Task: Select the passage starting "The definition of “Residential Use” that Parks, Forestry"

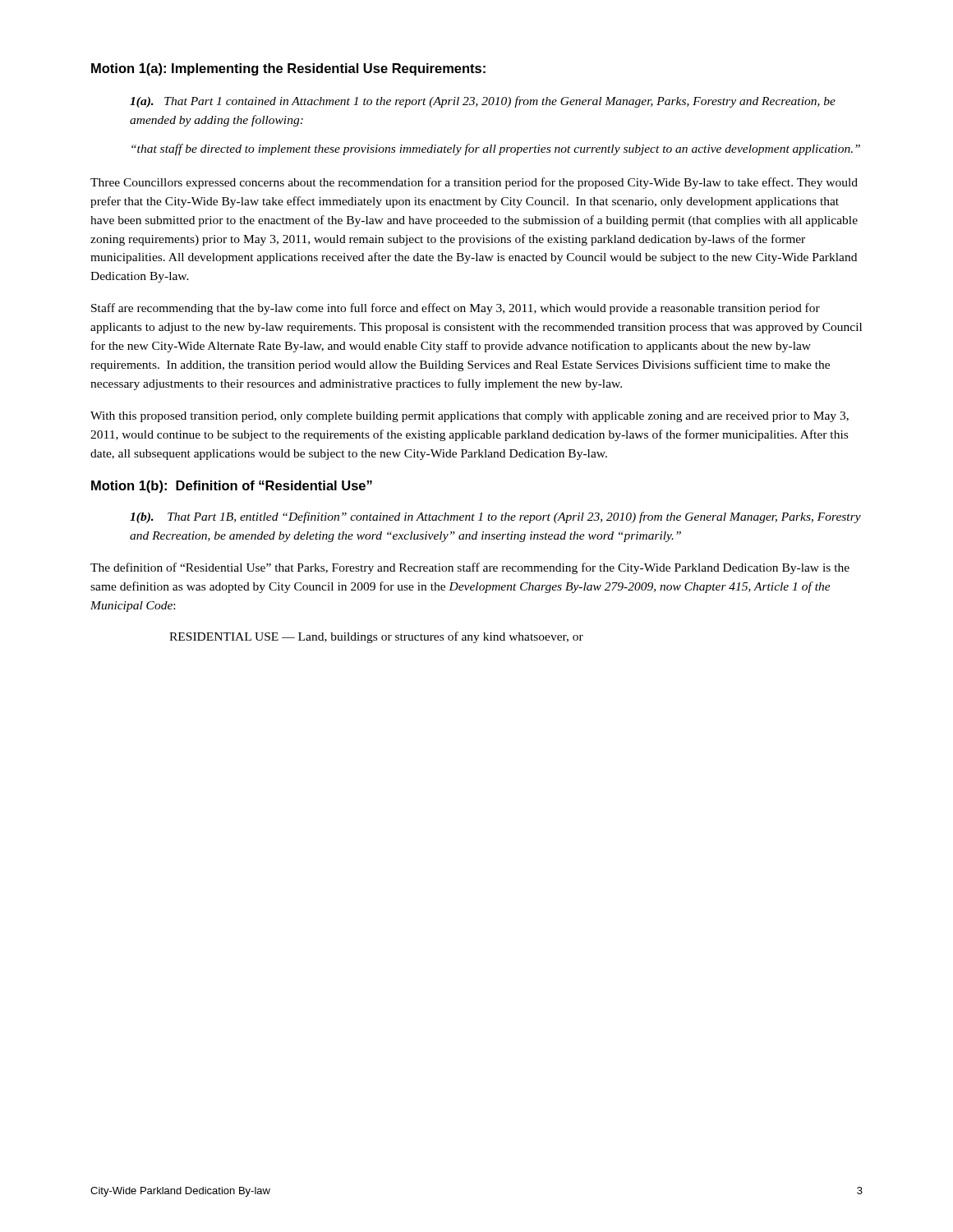Action: click(470, 586)
